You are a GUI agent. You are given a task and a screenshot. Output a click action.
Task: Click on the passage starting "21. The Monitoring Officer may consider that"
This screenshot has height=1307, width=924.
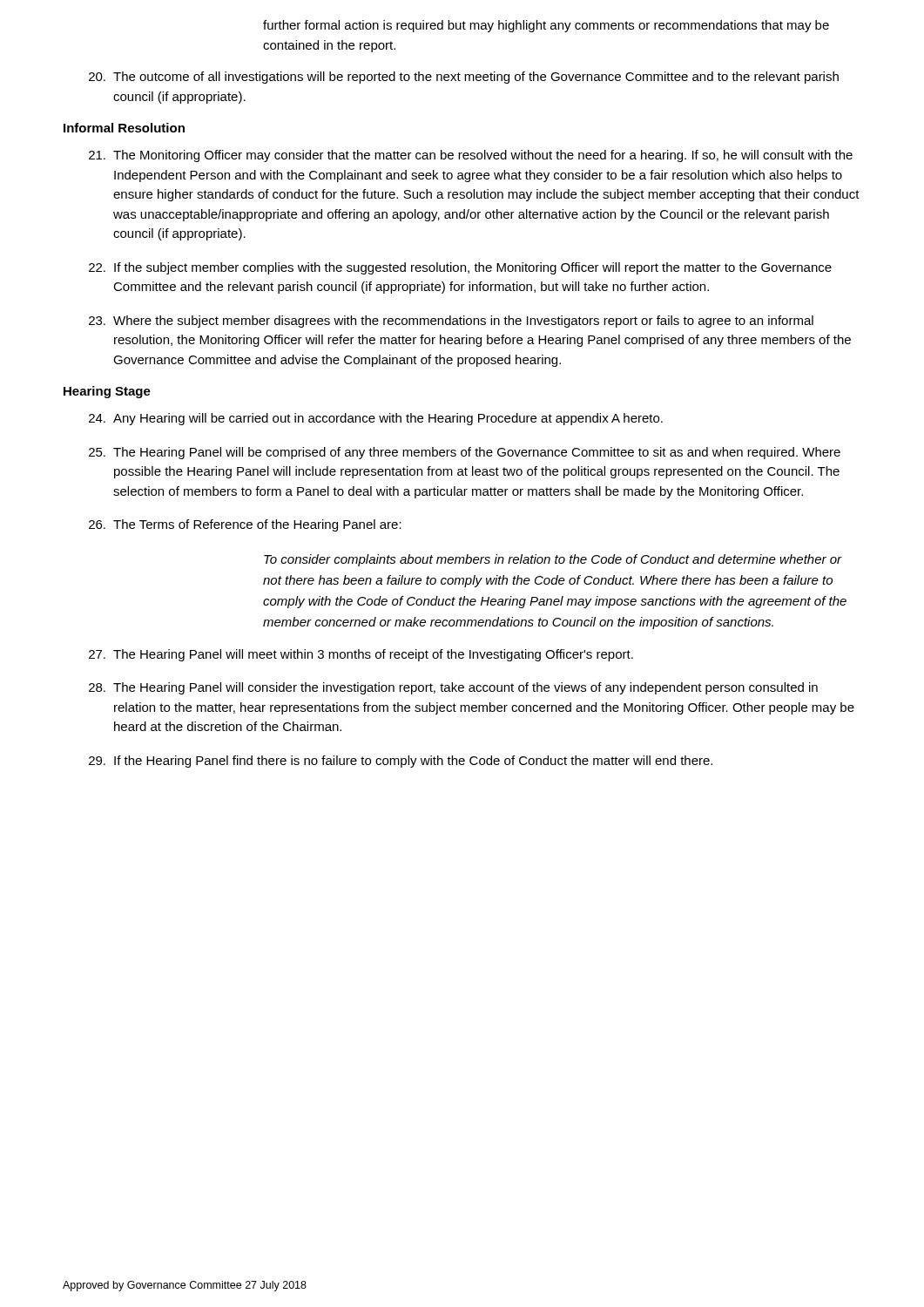pos(462,194)
